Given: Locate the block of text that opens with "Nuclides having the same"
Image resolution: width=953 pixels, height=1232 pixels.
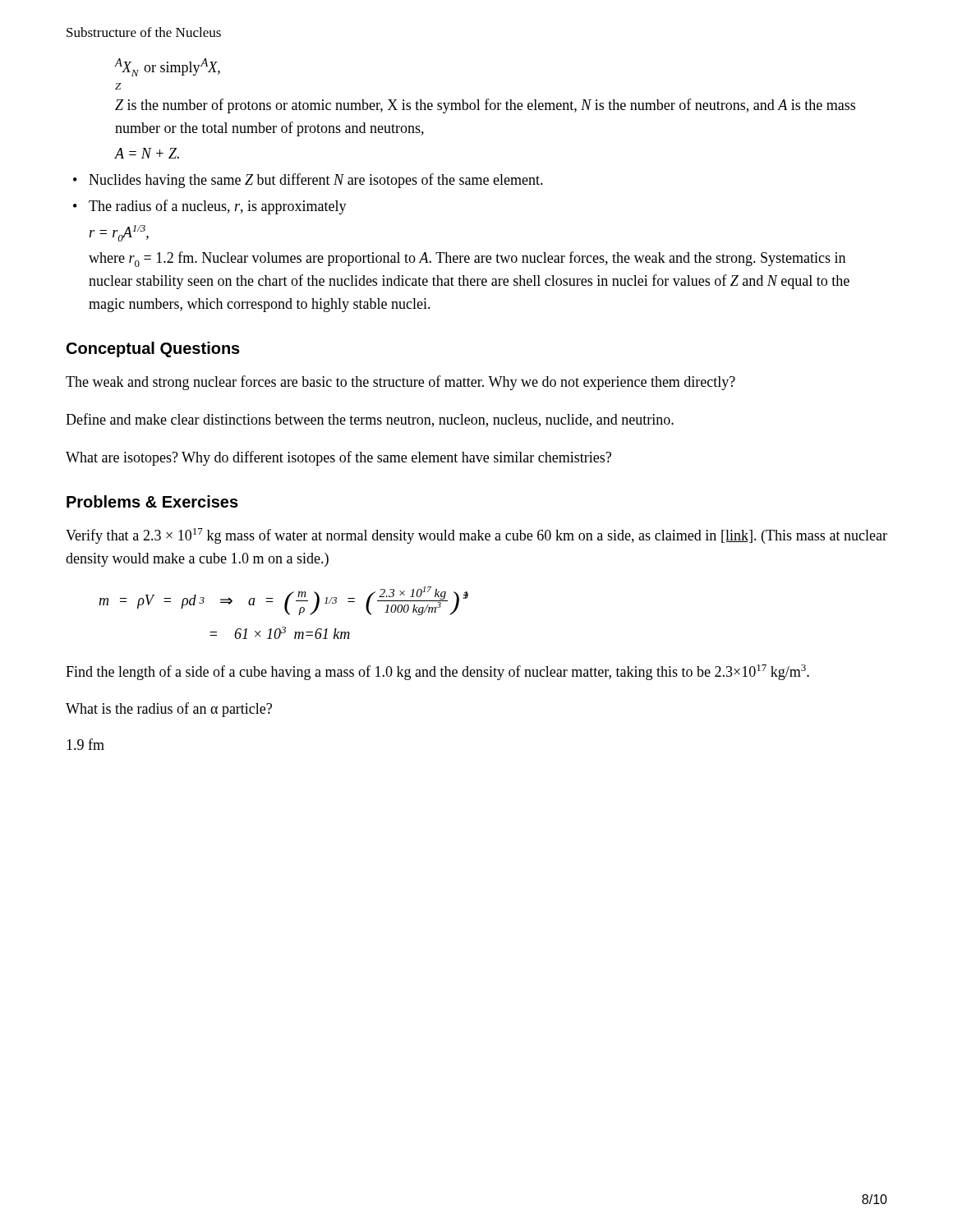Looking at the screenshot, I should click(x=316, y=180).
